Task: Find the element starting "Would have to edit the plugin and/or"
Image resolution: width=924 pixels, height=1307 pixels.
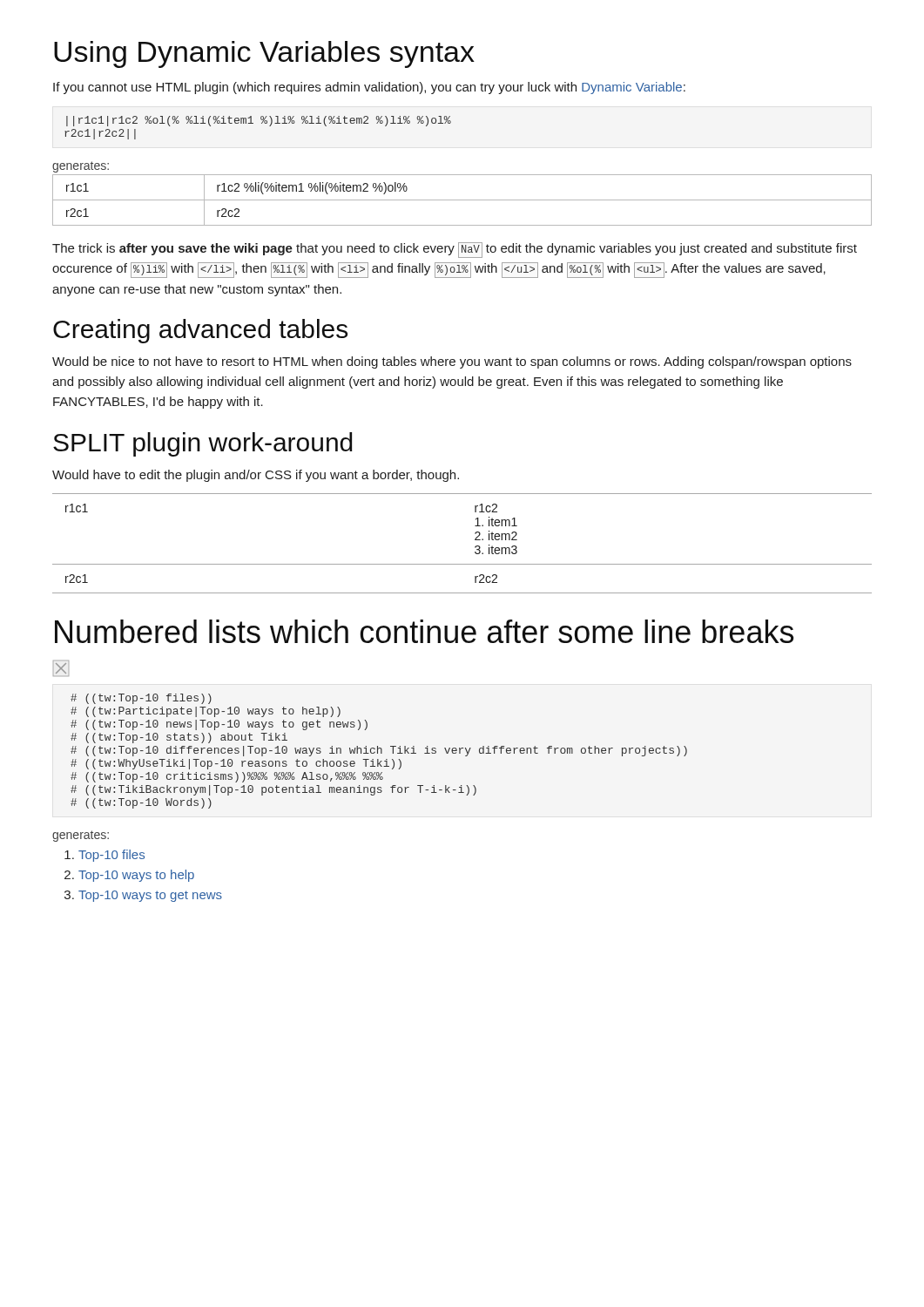Action: pyautogui.click(x=462, y=474)
